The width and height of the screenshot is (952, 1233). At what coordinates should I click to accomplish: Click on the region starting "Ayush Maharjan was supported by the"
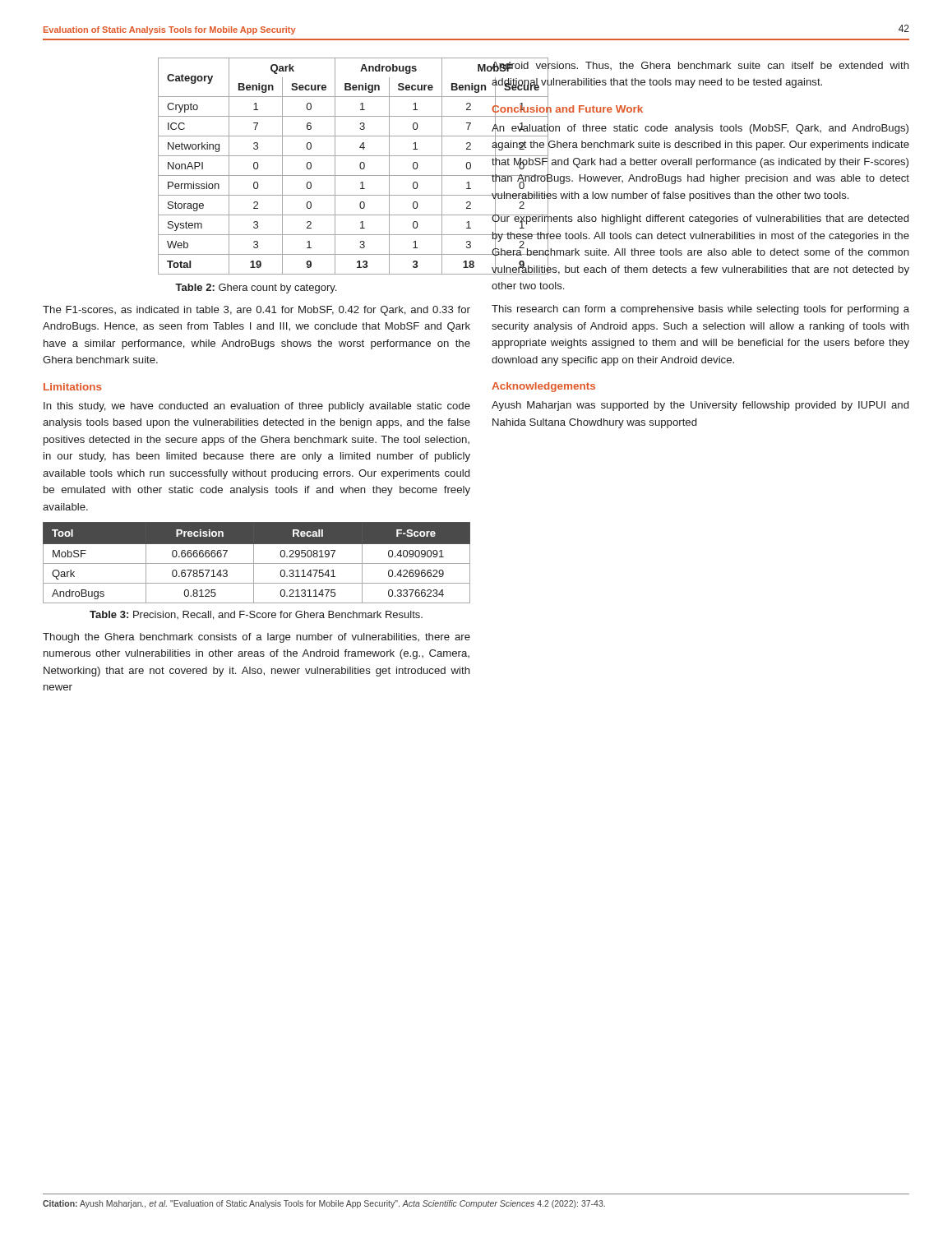(x=700, y=413)
